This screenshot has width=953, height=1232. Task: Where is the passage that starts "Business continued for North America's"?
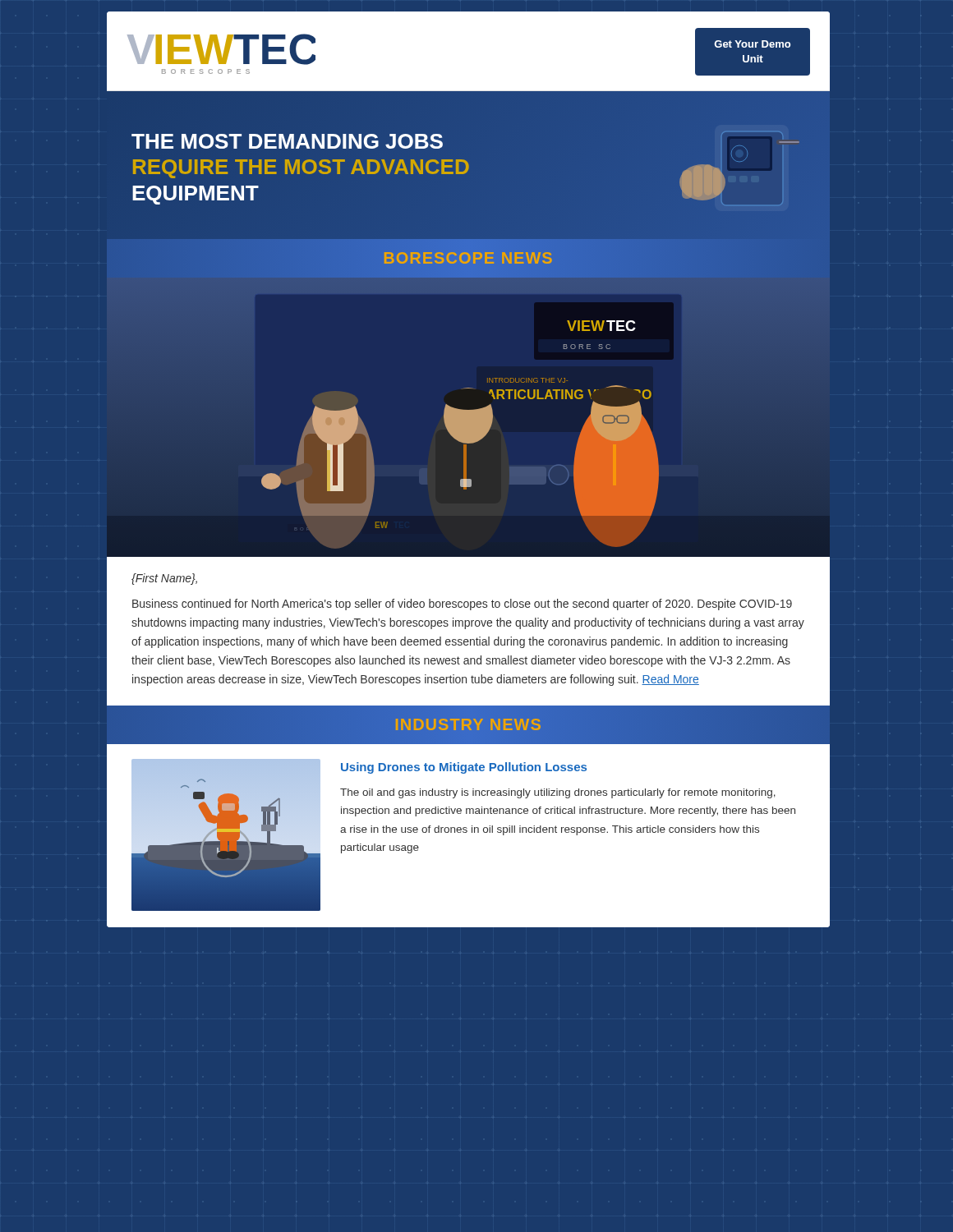click(x=468, y=642)
